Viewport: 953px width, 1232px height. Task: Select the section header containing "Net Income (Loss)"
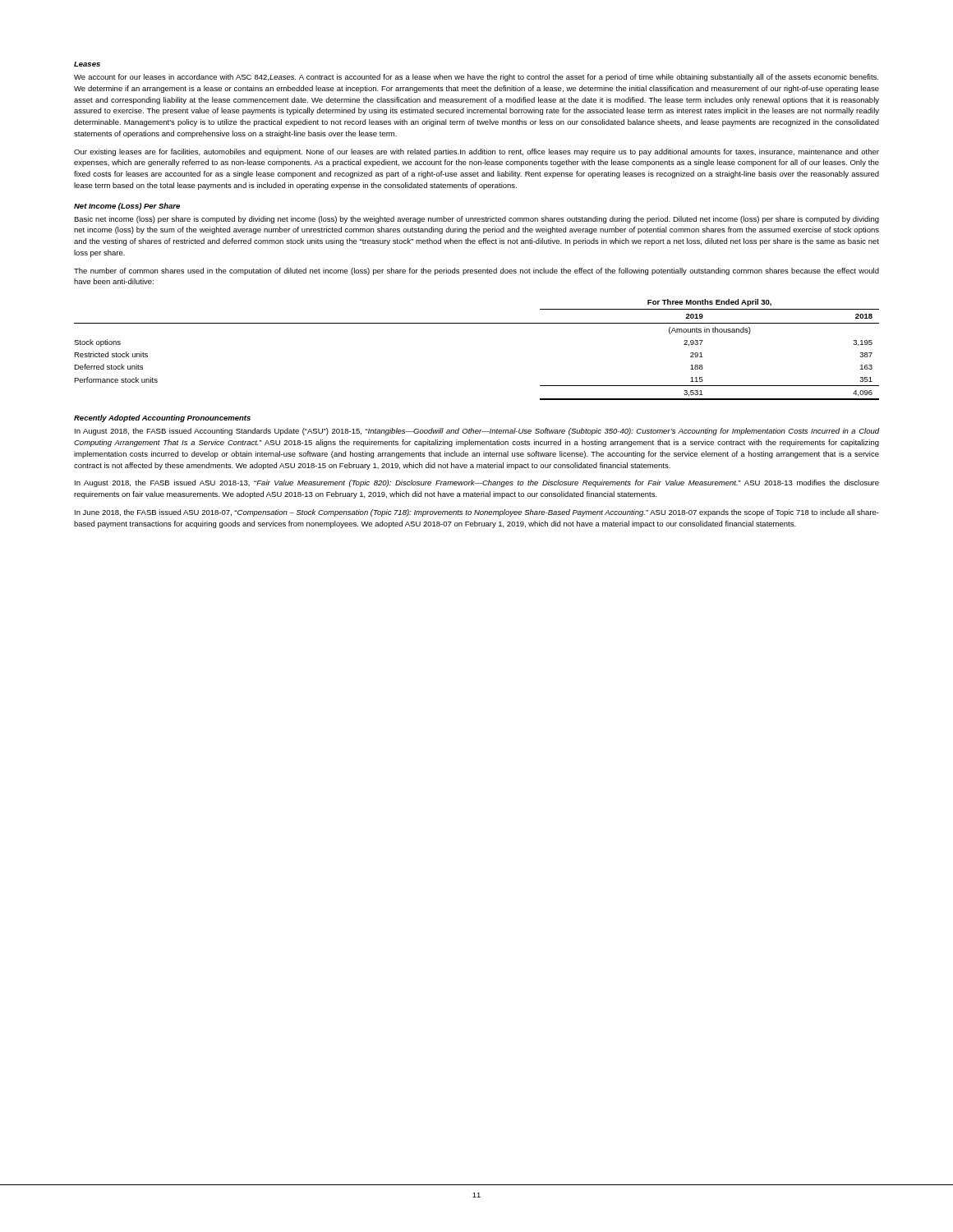click(127, 205)
